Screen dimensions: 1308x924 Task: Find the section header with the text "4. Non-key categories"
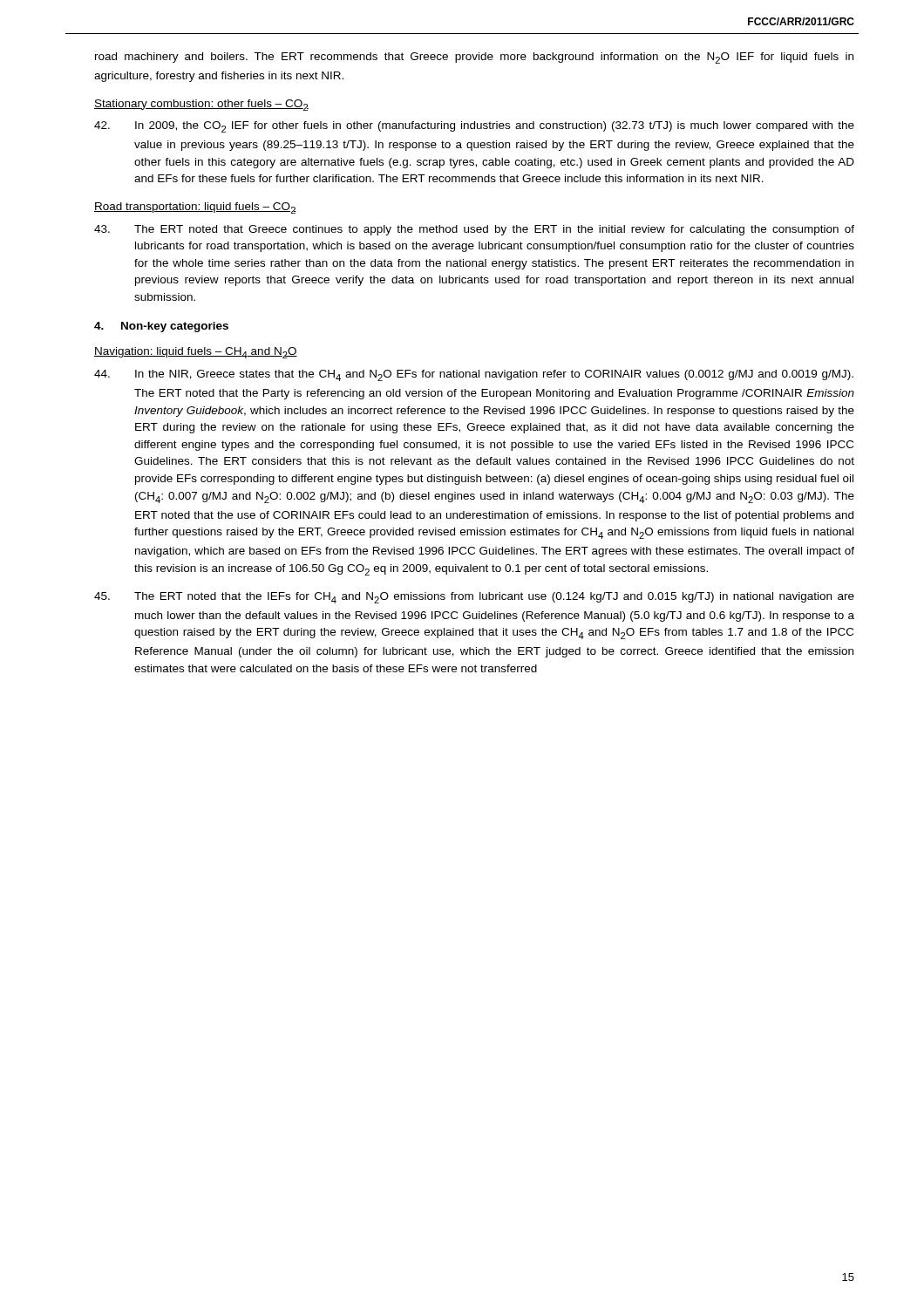coord(162,326)
